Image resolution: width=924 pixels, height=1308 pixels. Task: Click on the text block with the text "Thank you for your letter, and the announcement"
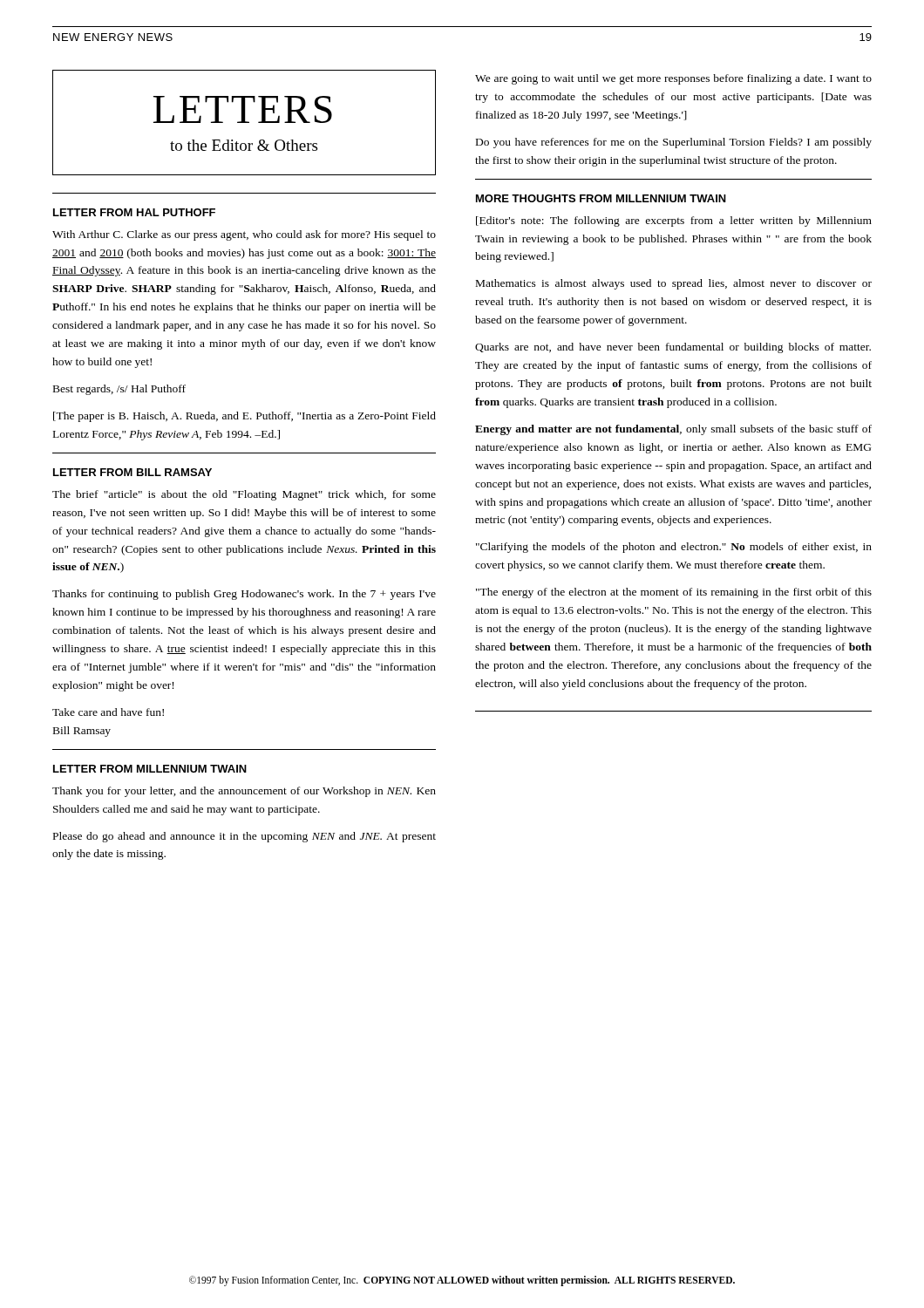coord(244,799)
